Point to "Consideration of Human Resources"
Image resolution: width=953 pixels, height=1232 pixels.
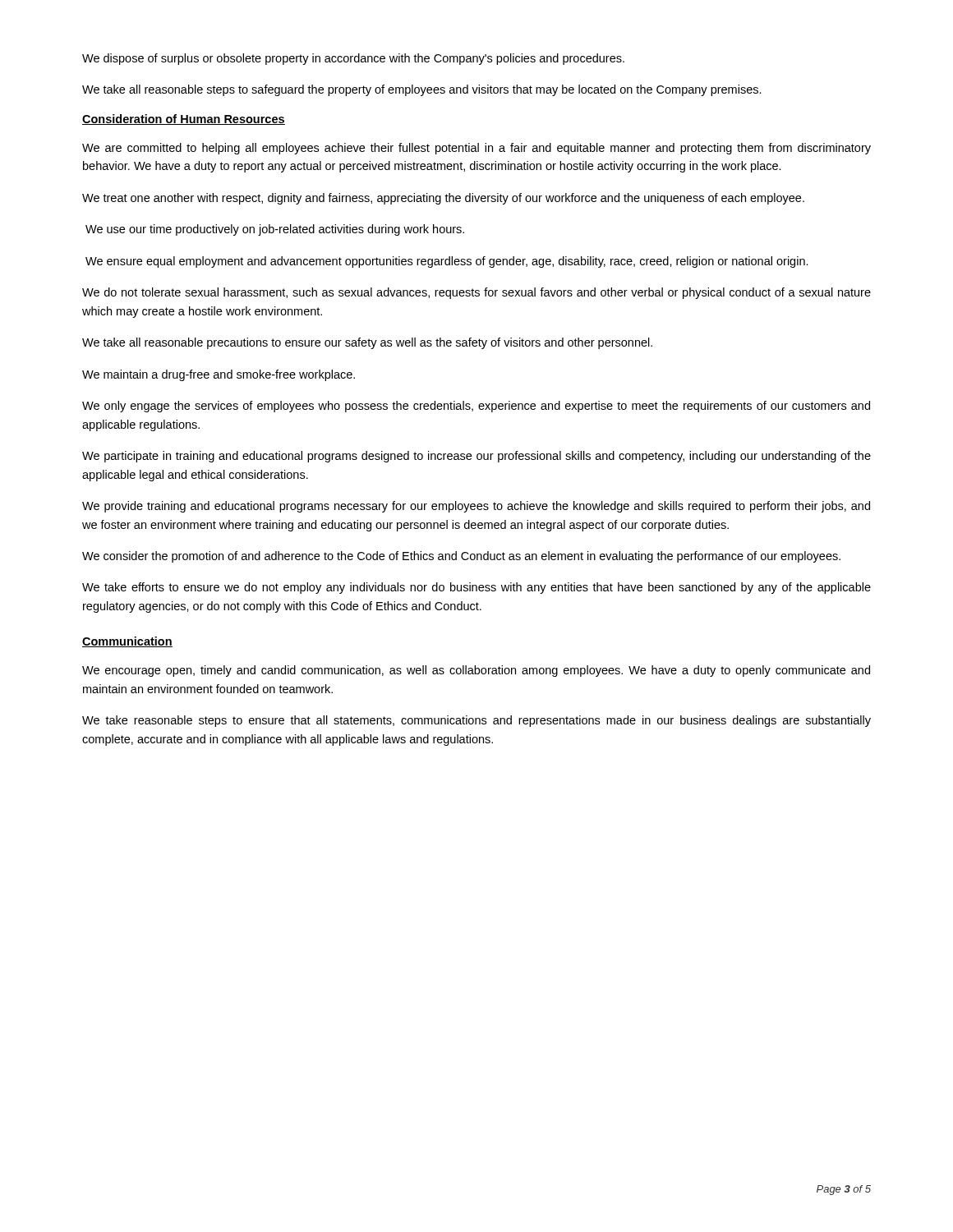pos(183,119)
